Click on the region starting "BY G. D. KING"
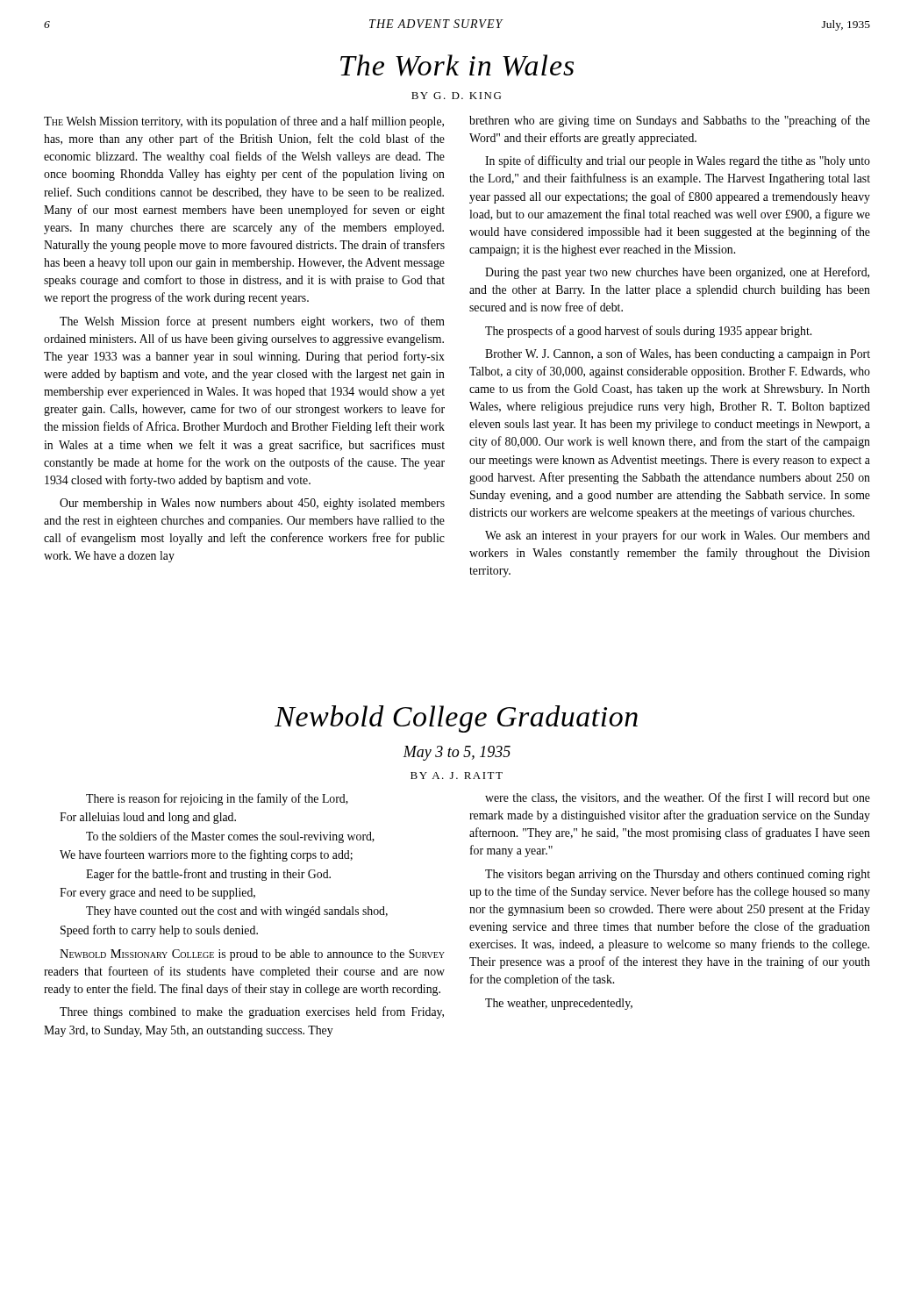The height and width of the screenshot is (1316, 914). [x=457, y=95]
